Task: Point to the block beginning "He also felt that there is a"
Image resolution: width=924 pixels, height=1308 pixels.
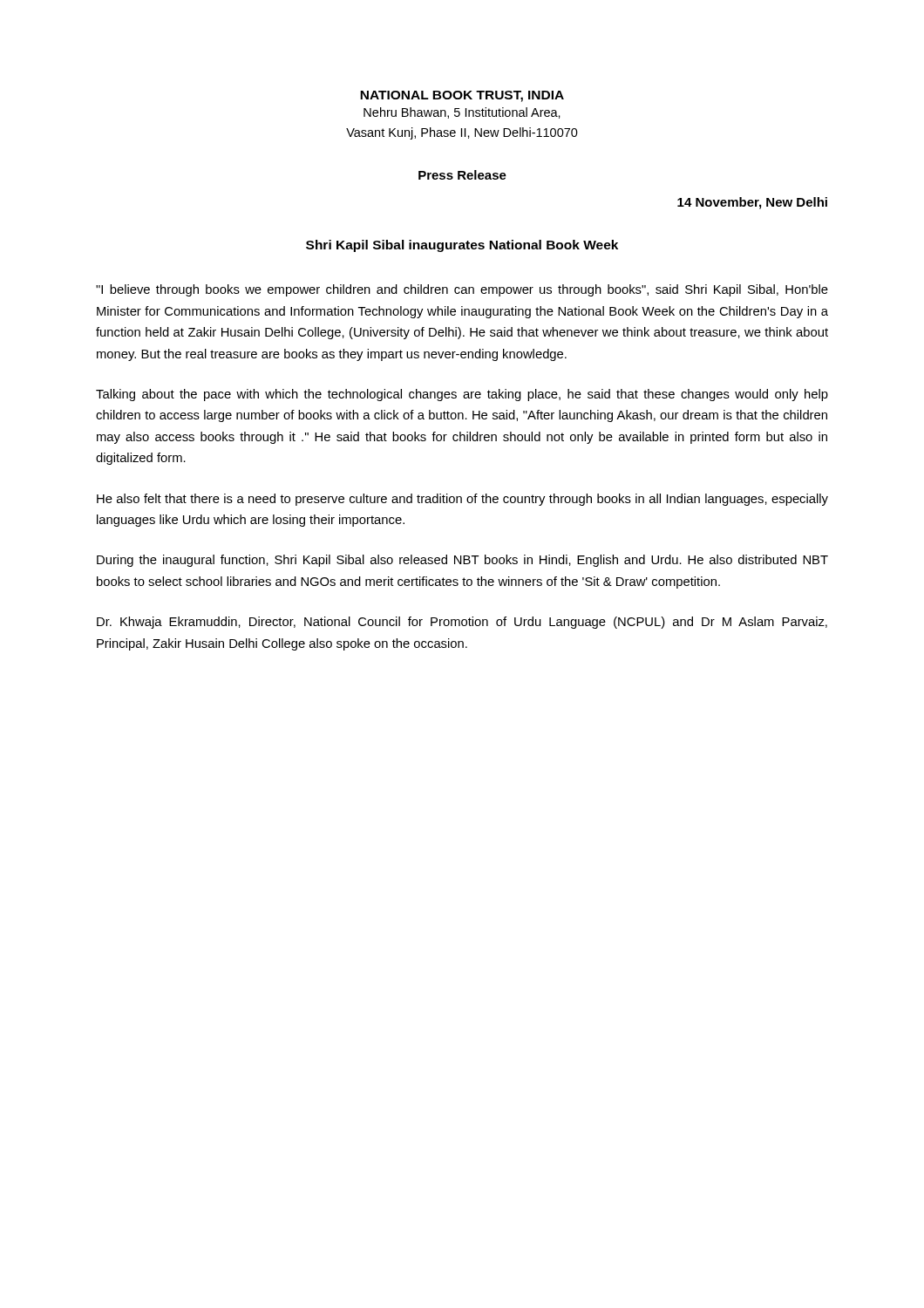Action: coord(462,509)
